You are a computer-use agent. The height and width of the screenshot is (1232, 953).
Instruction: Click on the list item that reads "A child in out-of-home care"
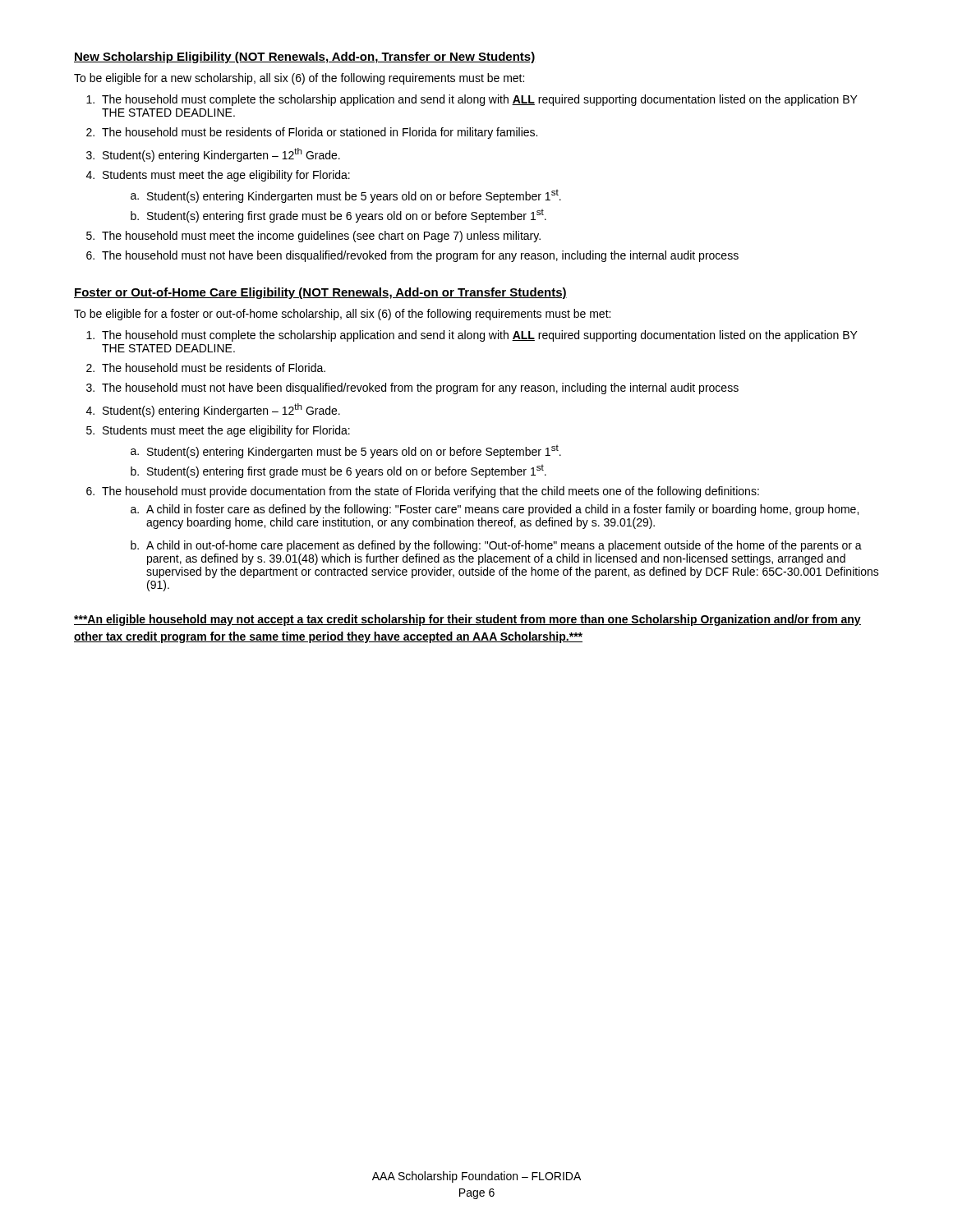click(x=513, y=565)
